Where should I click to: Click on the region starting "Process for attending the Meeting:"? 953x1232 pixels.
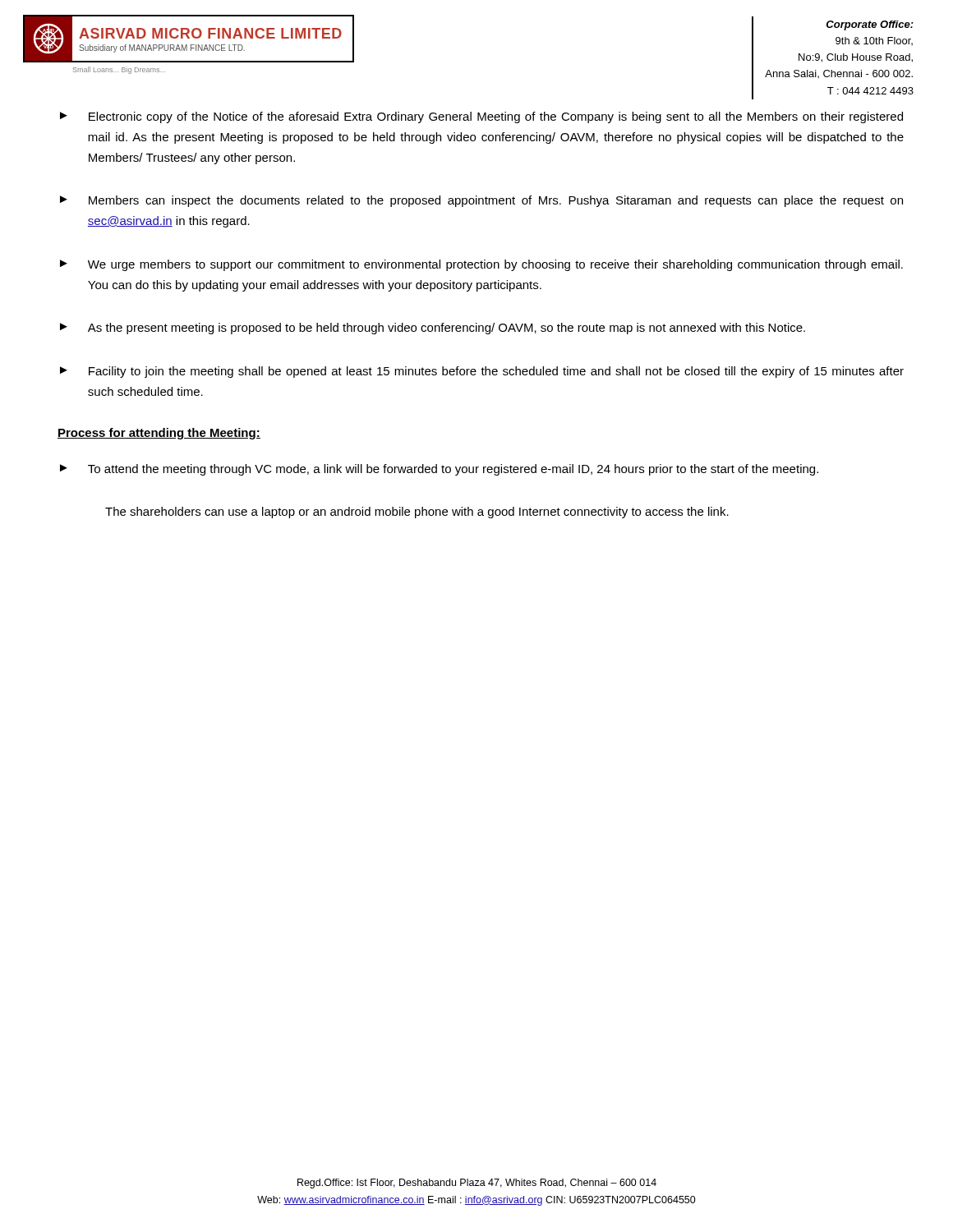(159, 432)
